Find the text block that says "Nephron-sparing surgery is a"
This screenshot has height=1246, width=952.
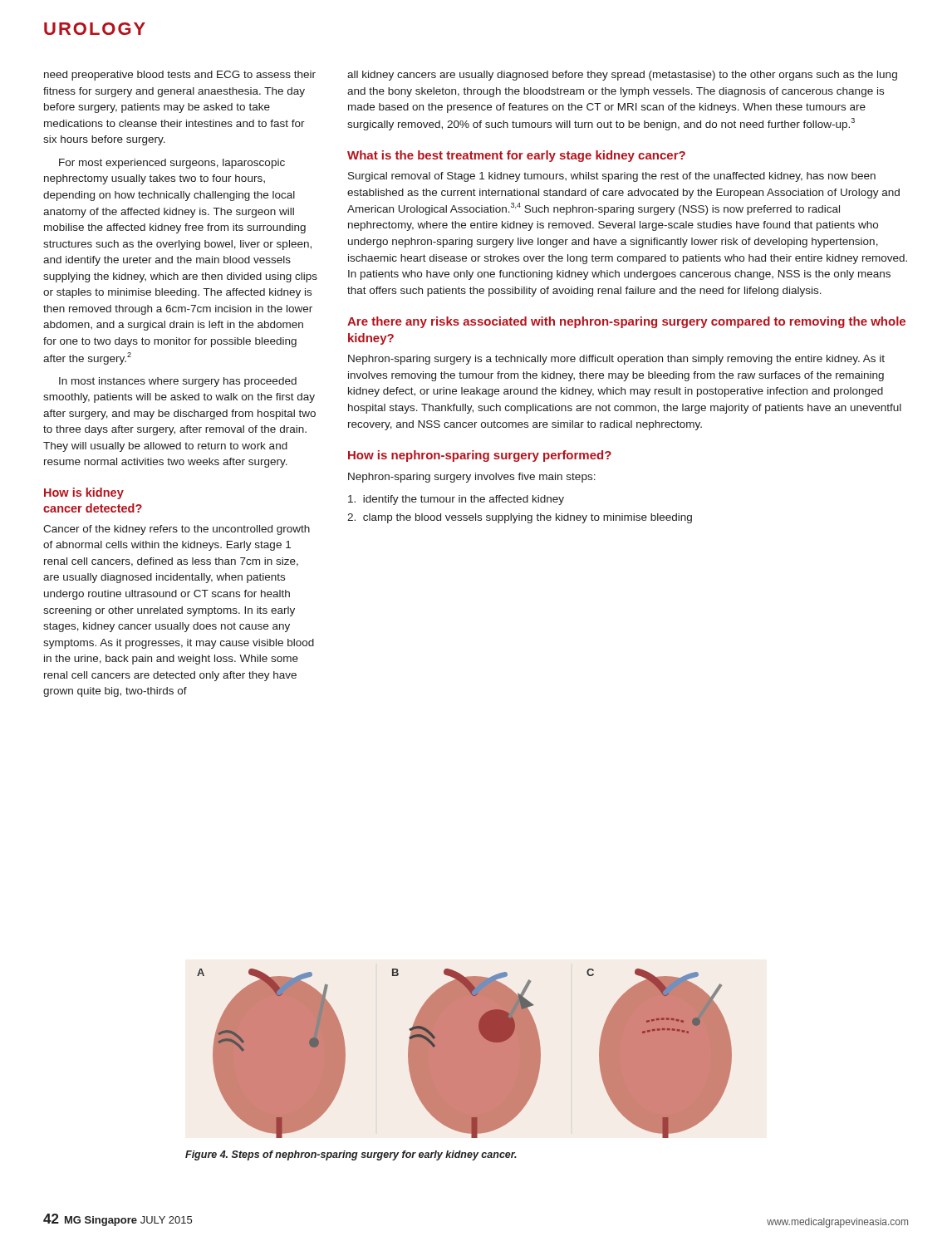628,391
